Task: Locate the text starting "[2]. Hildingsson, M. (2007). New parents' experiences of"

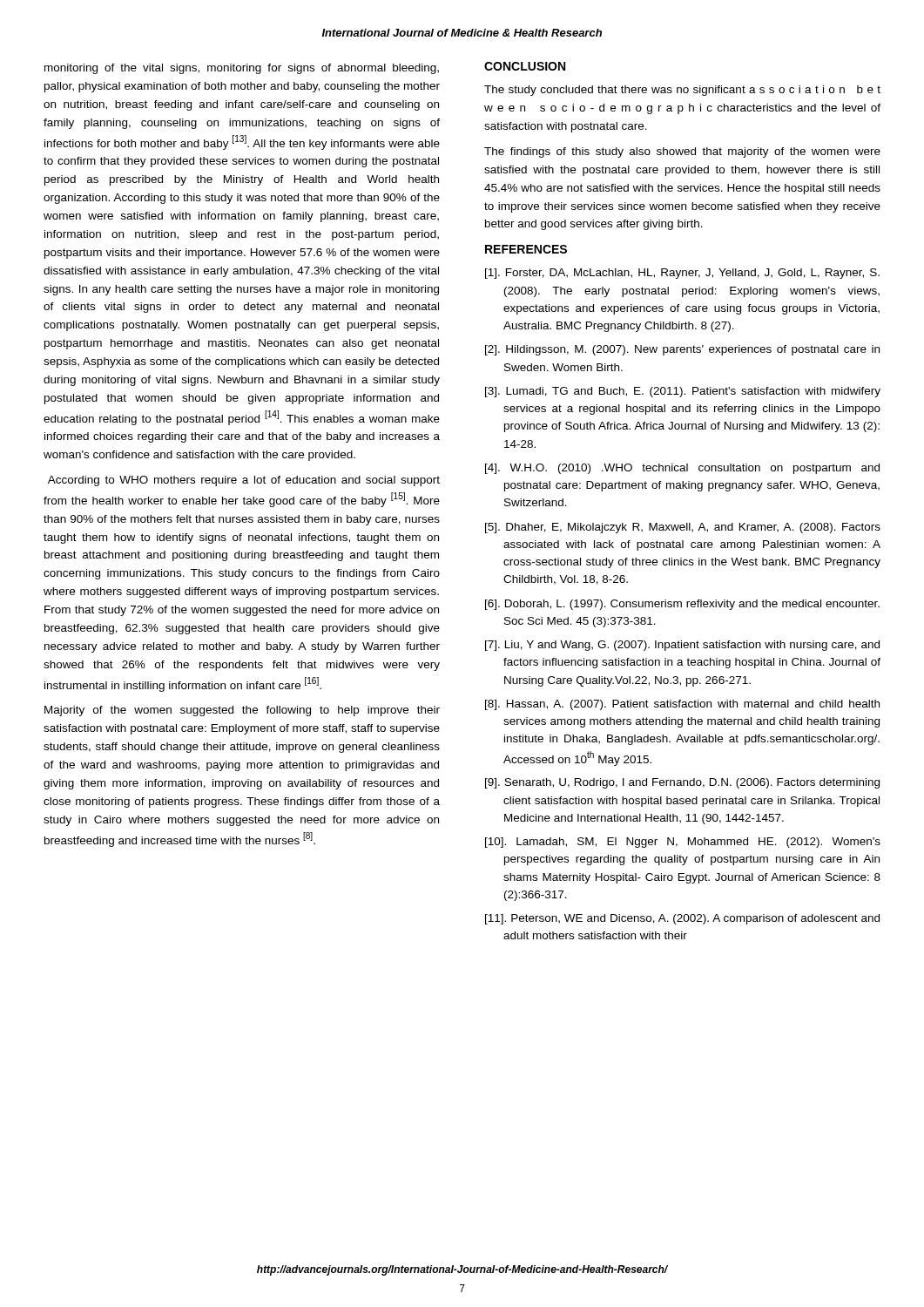Action: tap(682, 358)
